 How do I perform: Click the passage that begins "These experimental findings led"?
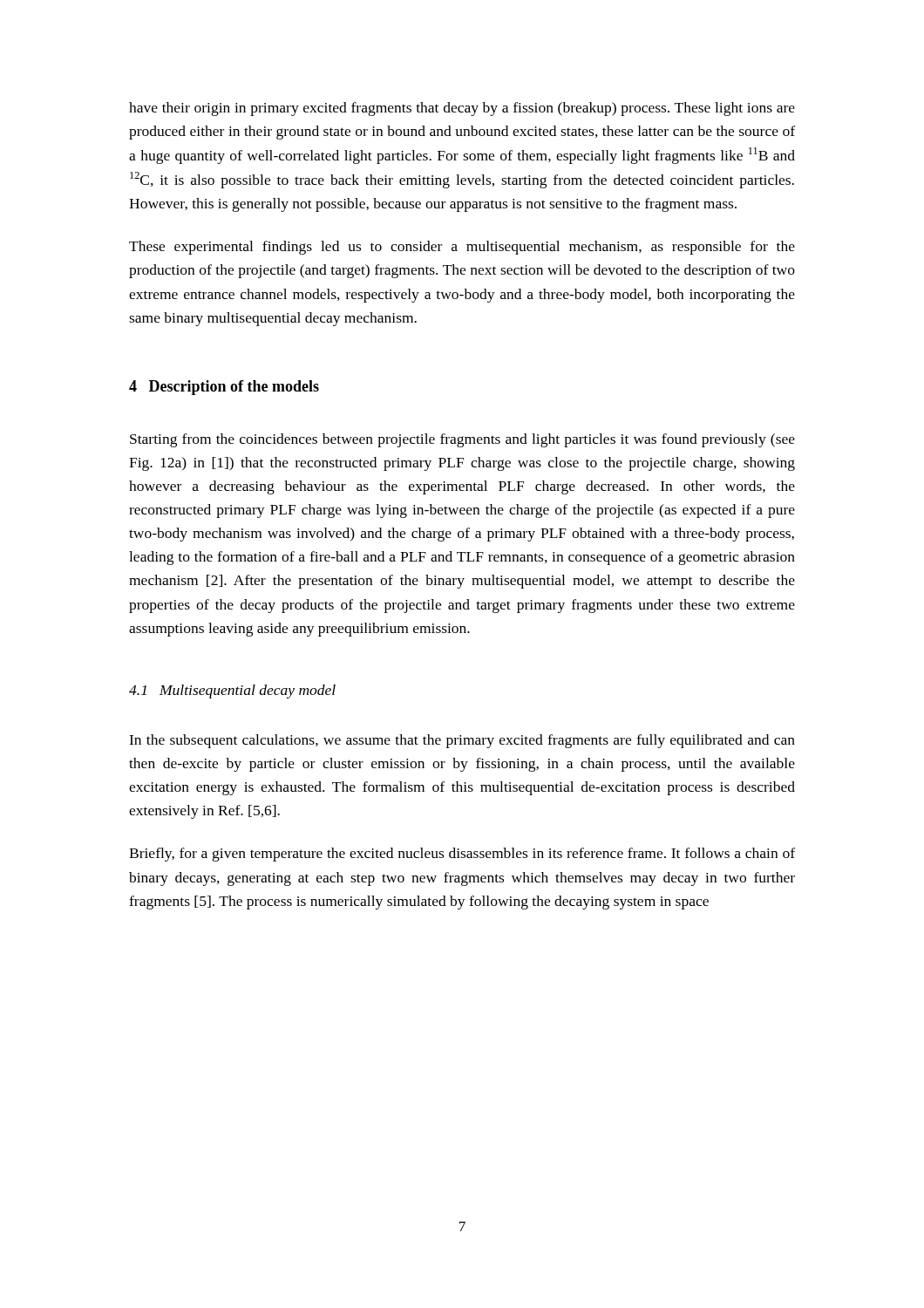462,282
